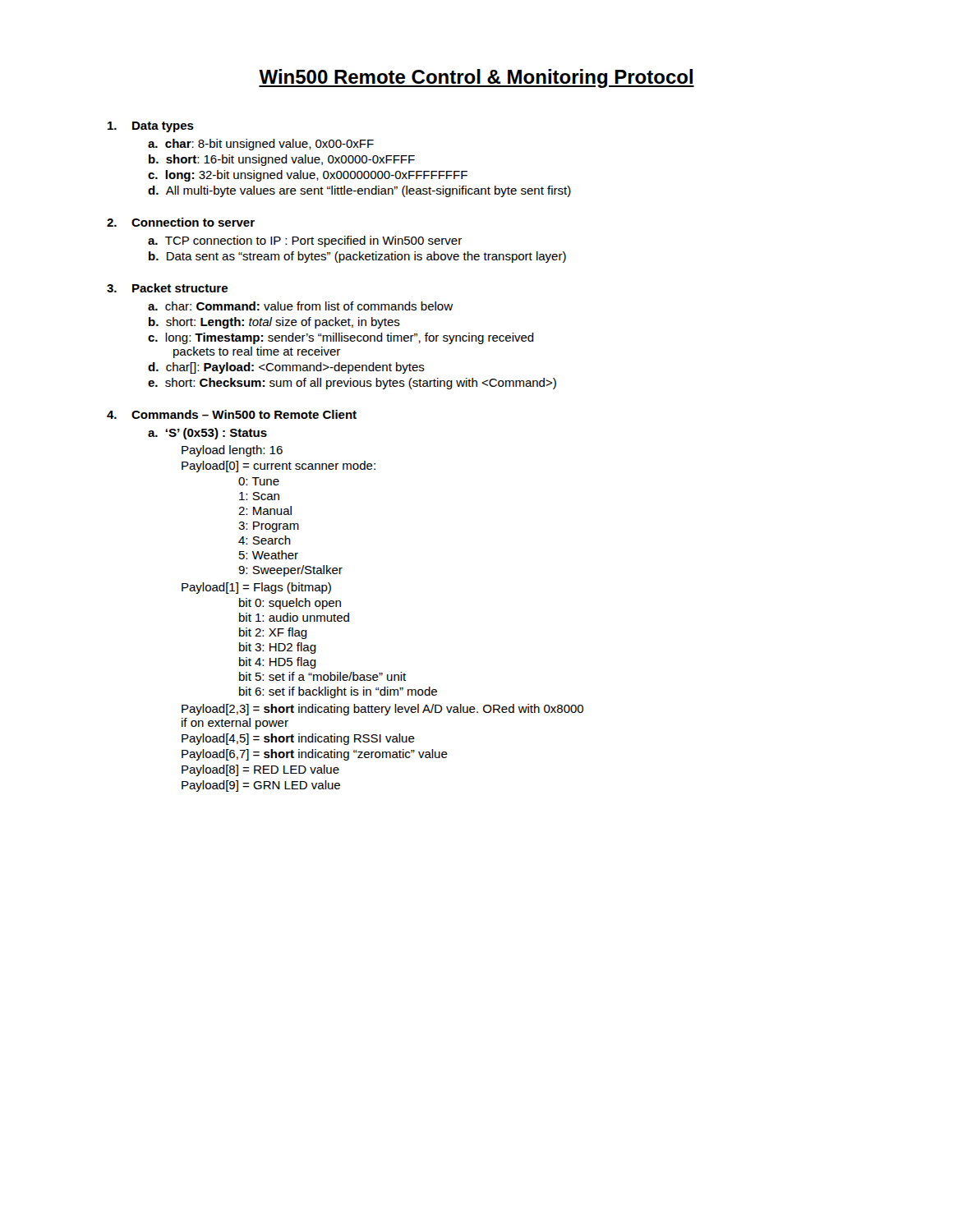The width and height of the screenshot is (953, 1232).
Task: Select the list item that reads "9: Sweeper/Stalker"
Action: 290,570
